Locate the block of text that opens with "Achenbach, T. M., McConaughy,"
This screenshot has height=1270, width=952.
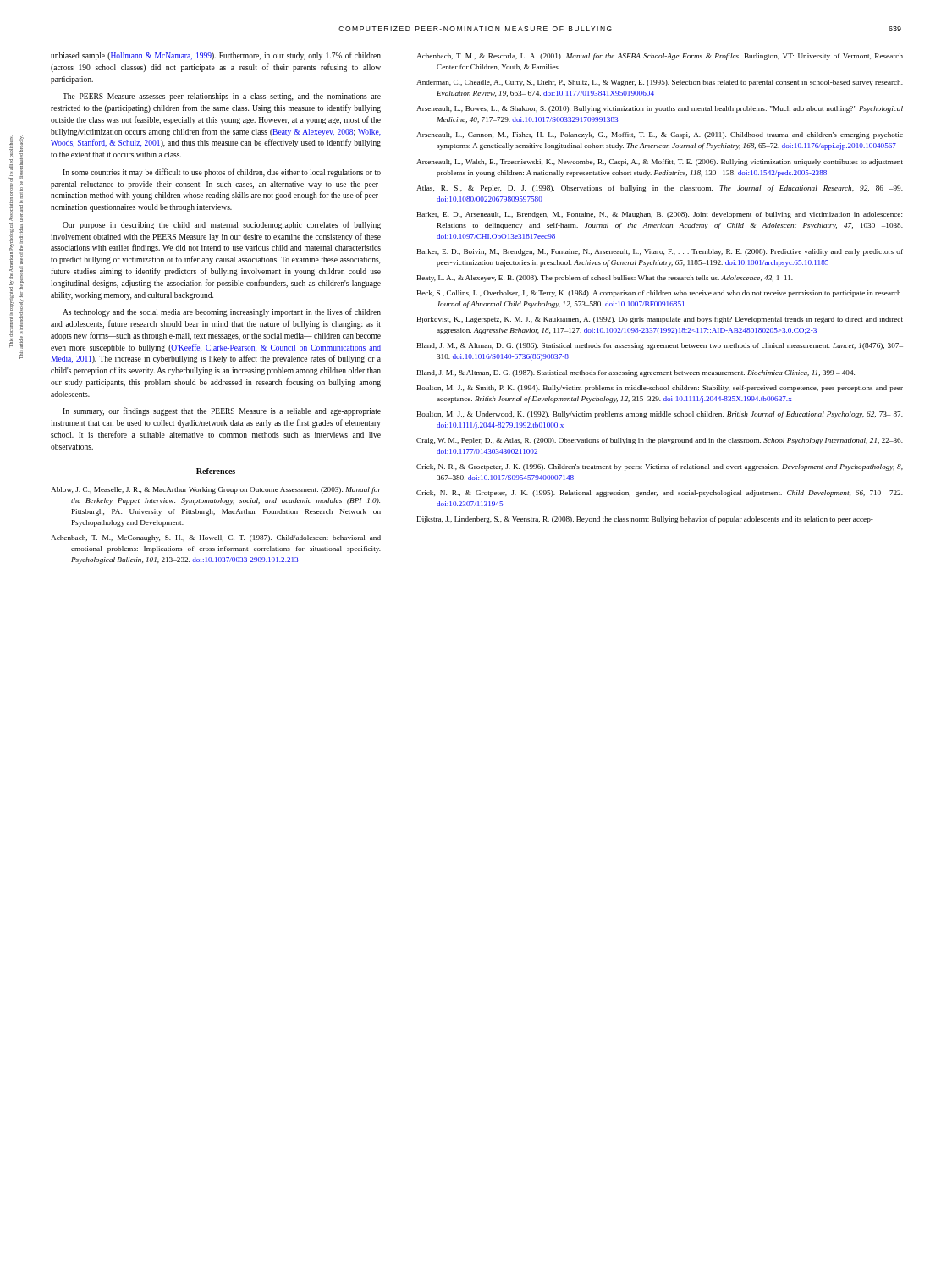pyautogui.click(x=216, y=549)
